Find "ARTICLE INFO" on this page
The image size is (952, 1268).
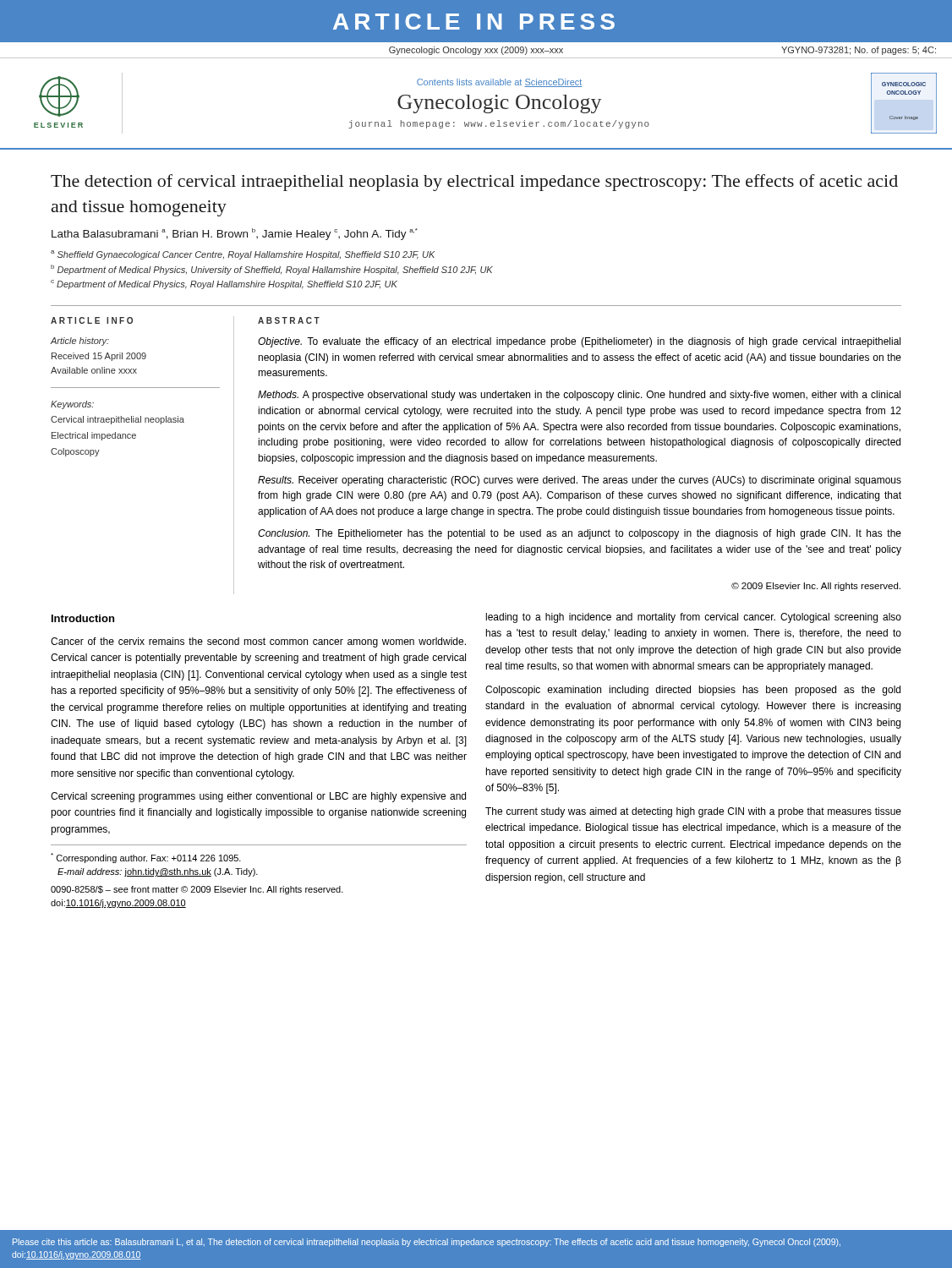(93, 321)
